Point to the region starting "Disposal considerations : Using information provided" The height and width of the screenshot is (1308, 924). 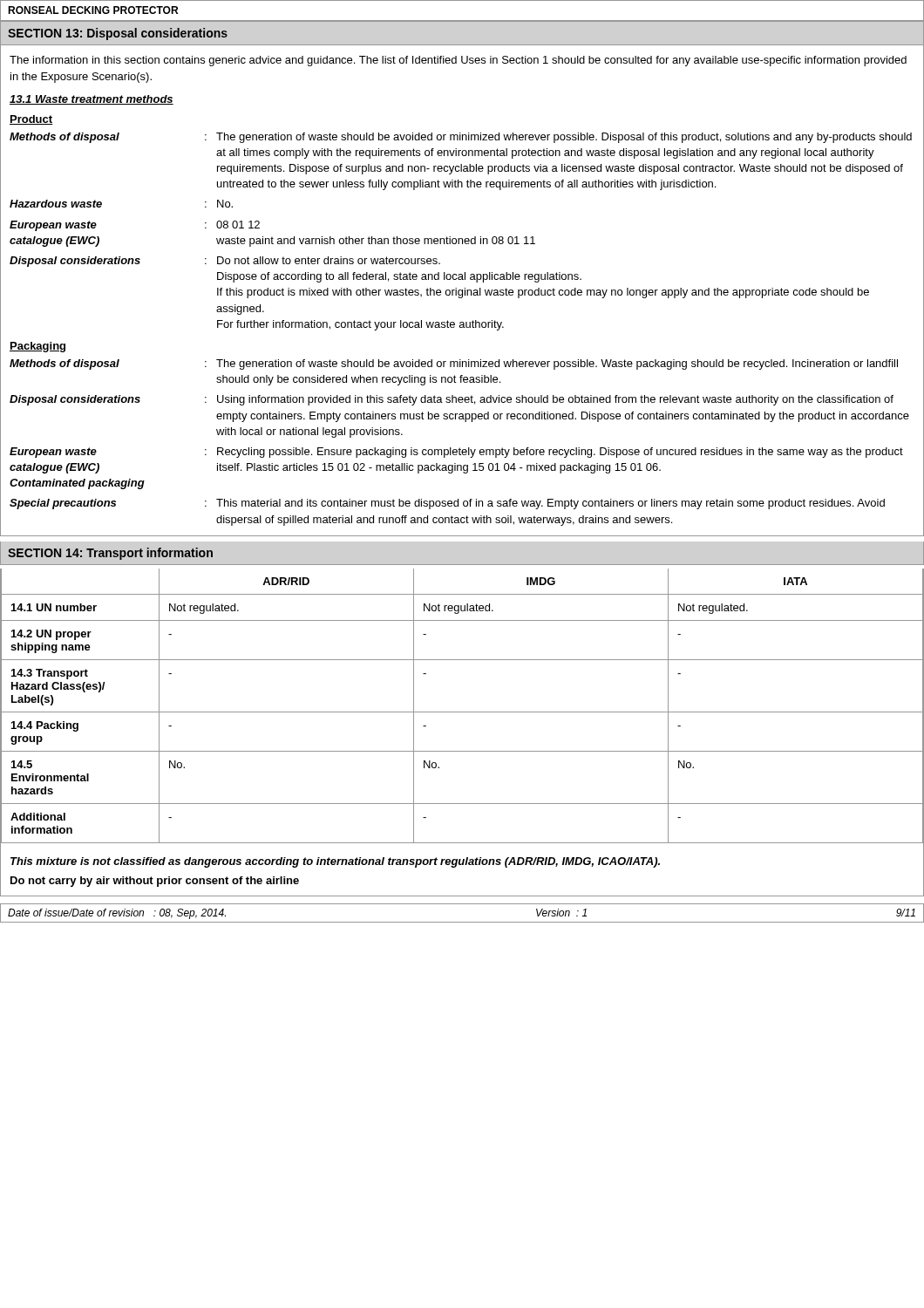coord(462,416)
